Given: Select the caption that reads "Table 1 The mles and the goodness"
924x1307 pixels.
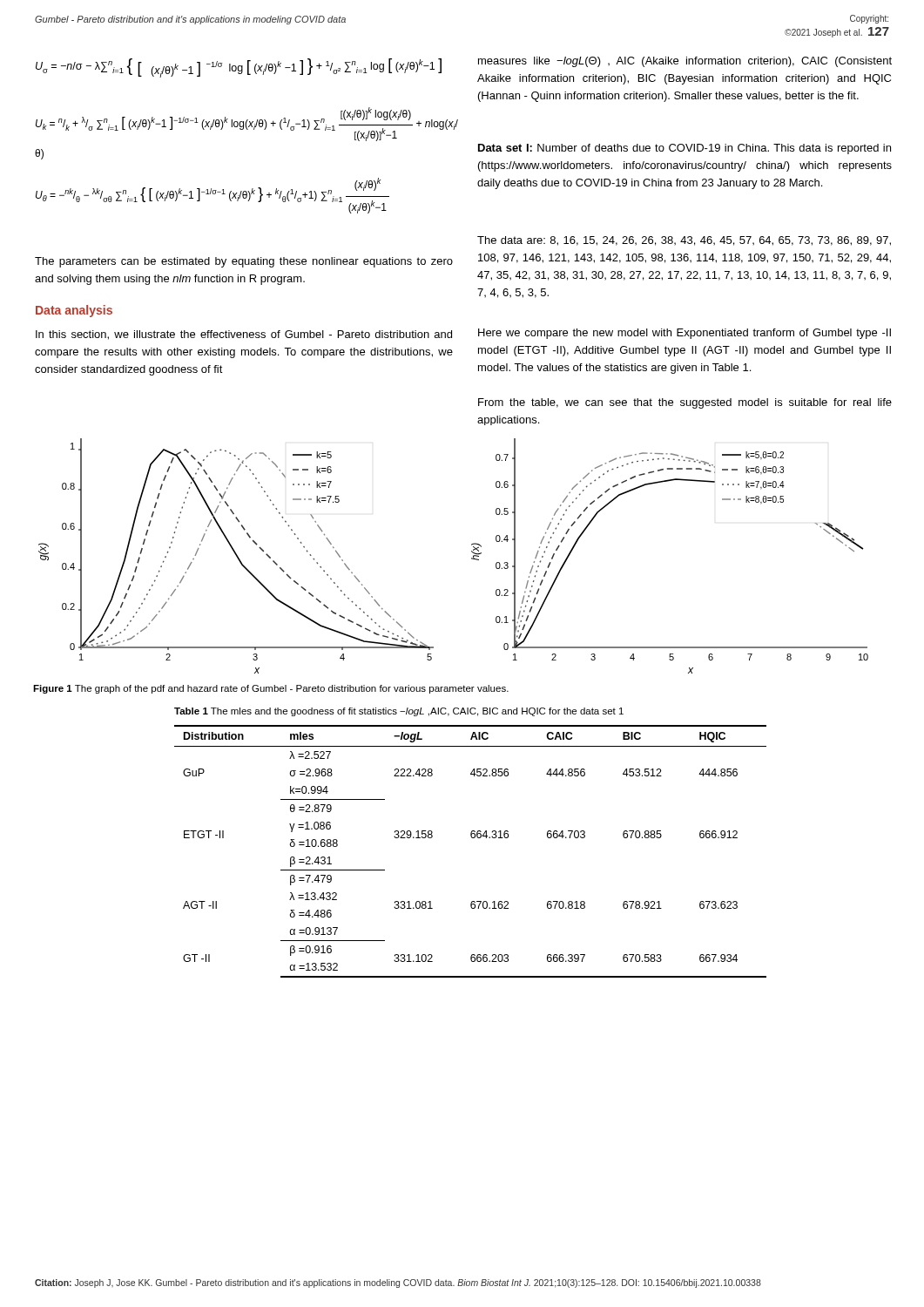Looking at the screenshot, I should [x=399, y=711].
